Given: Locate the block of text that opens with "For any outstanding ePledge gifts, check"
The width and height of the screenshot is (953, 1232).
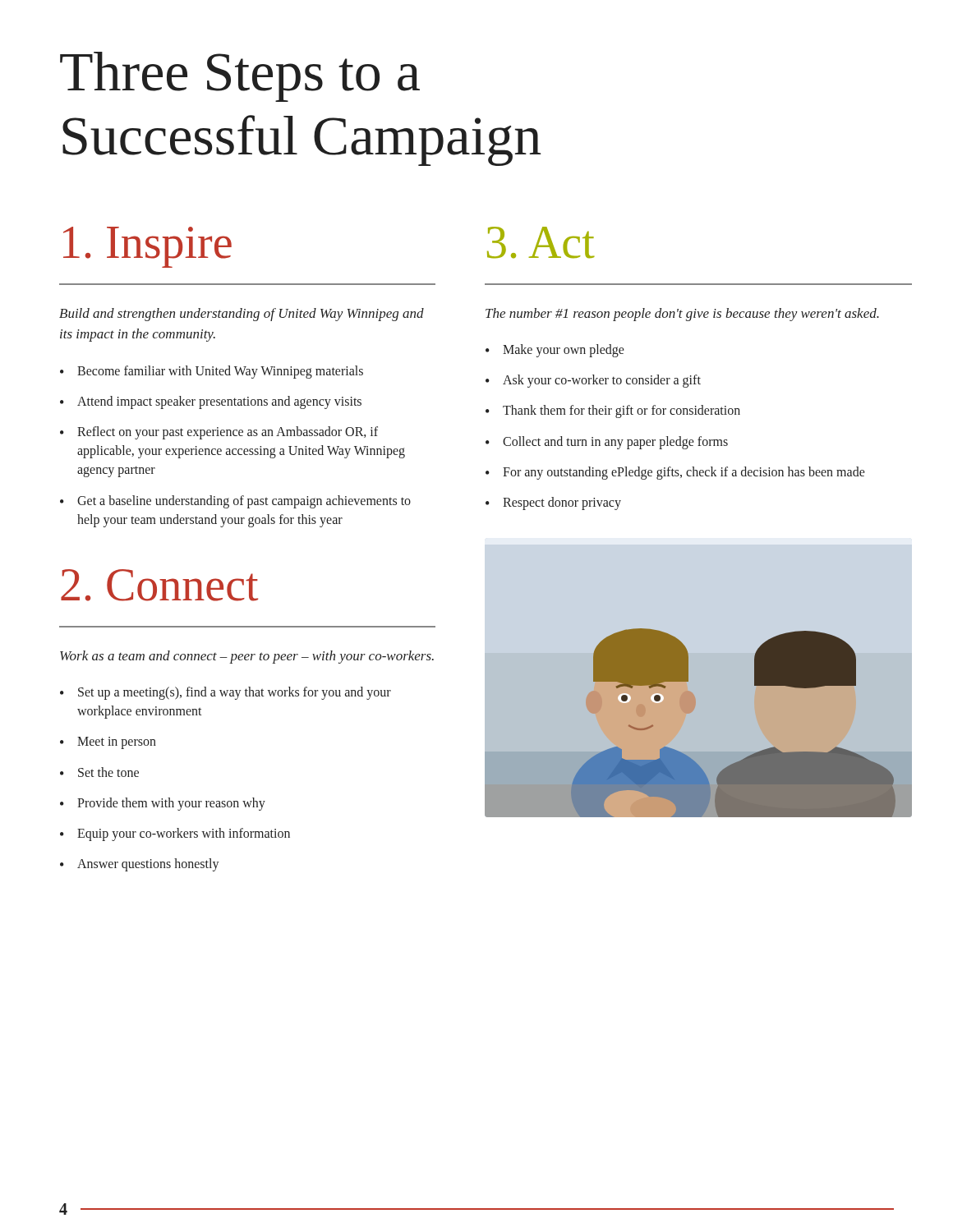Looking at the screenshot, I should [684, 472].
